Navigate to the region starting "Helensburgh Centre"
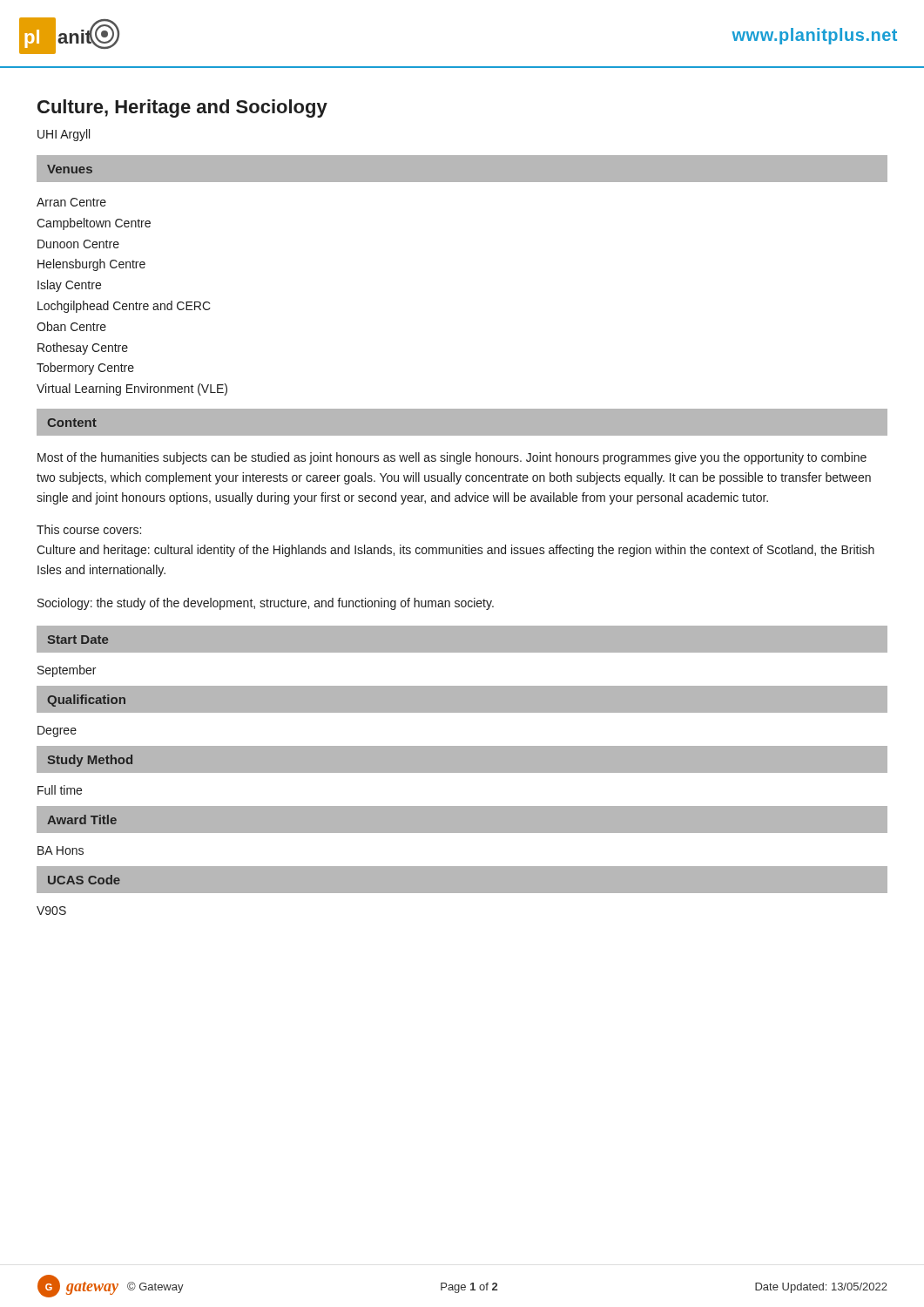Screen dimensions: 1307x924 pos(91,264)
